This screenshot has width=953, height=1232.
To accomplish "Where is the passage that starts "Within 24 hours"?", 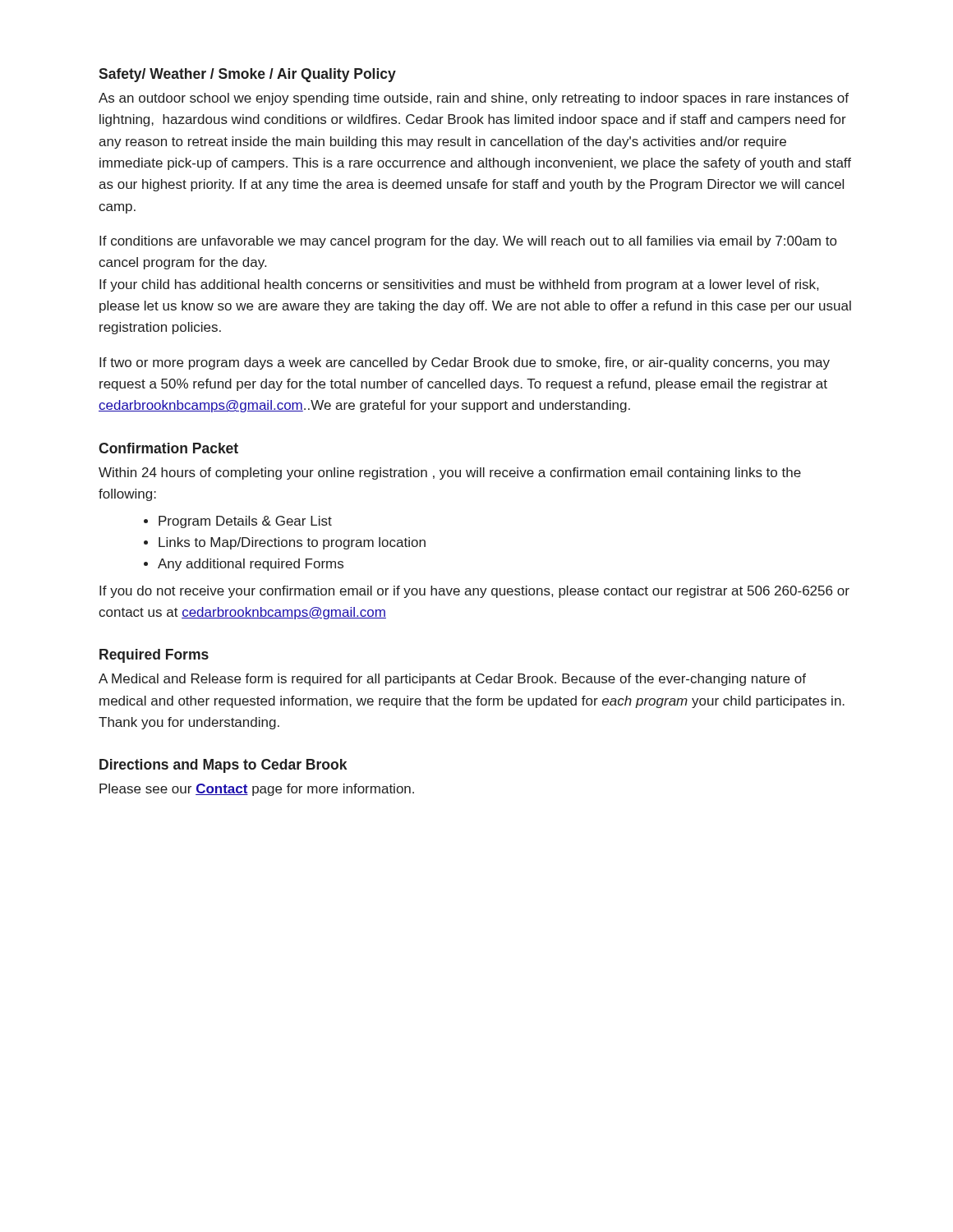I will click(450, 483).
